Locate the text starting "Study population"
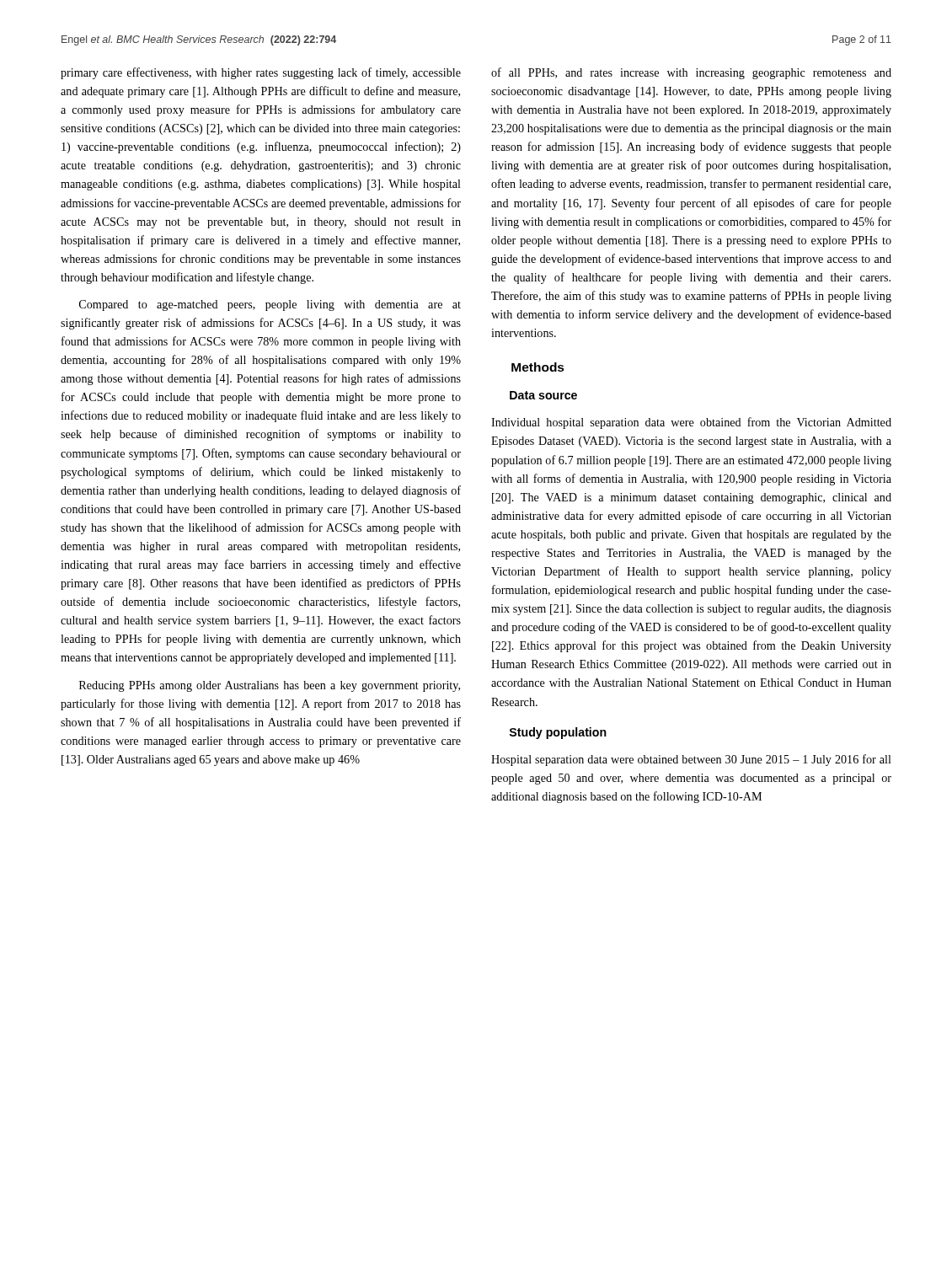This screenshot has height=1264, width=952. point(558,733)
